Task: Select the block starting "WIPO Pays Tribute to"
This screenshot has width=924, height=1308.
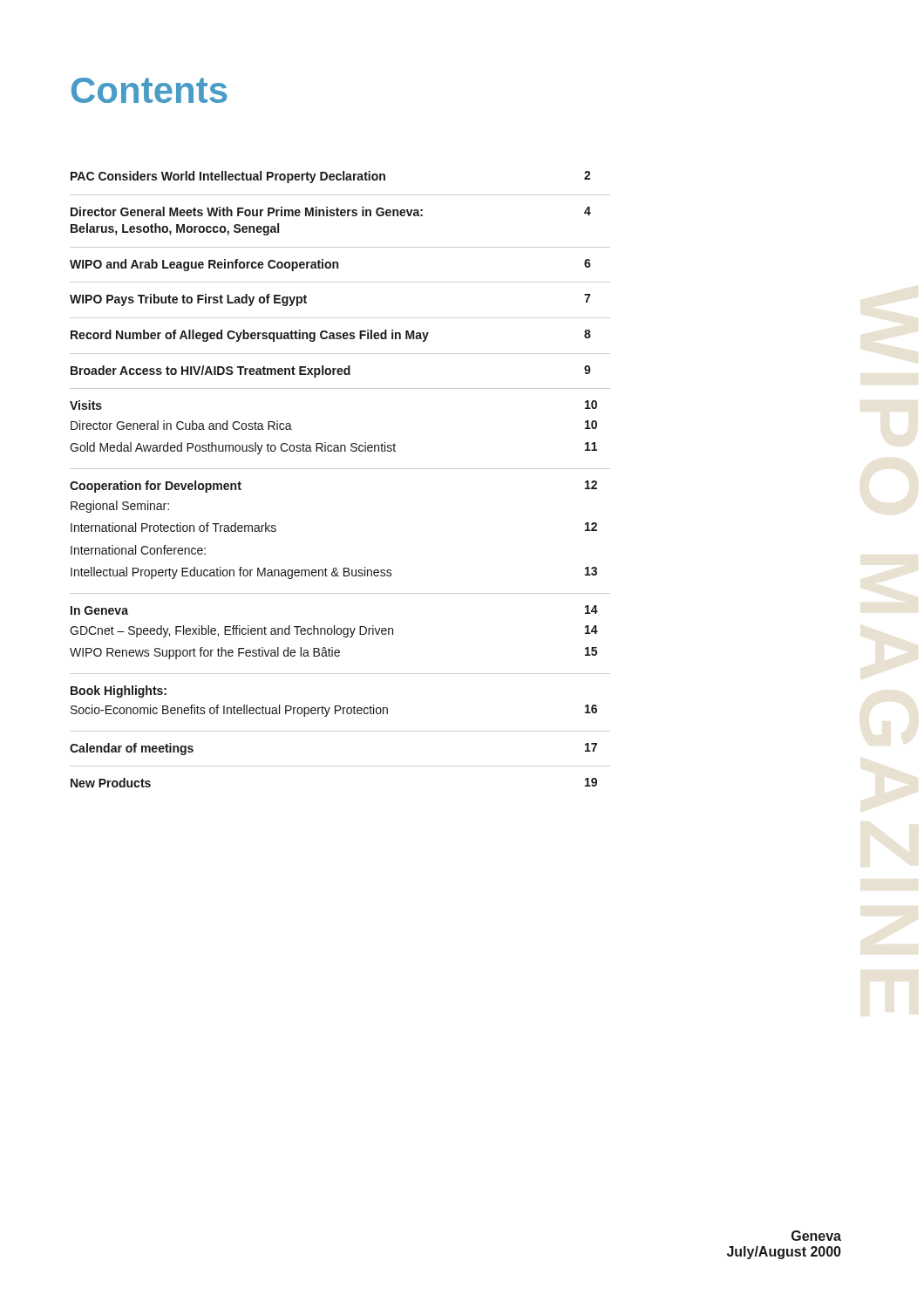Action: [187, 300]
